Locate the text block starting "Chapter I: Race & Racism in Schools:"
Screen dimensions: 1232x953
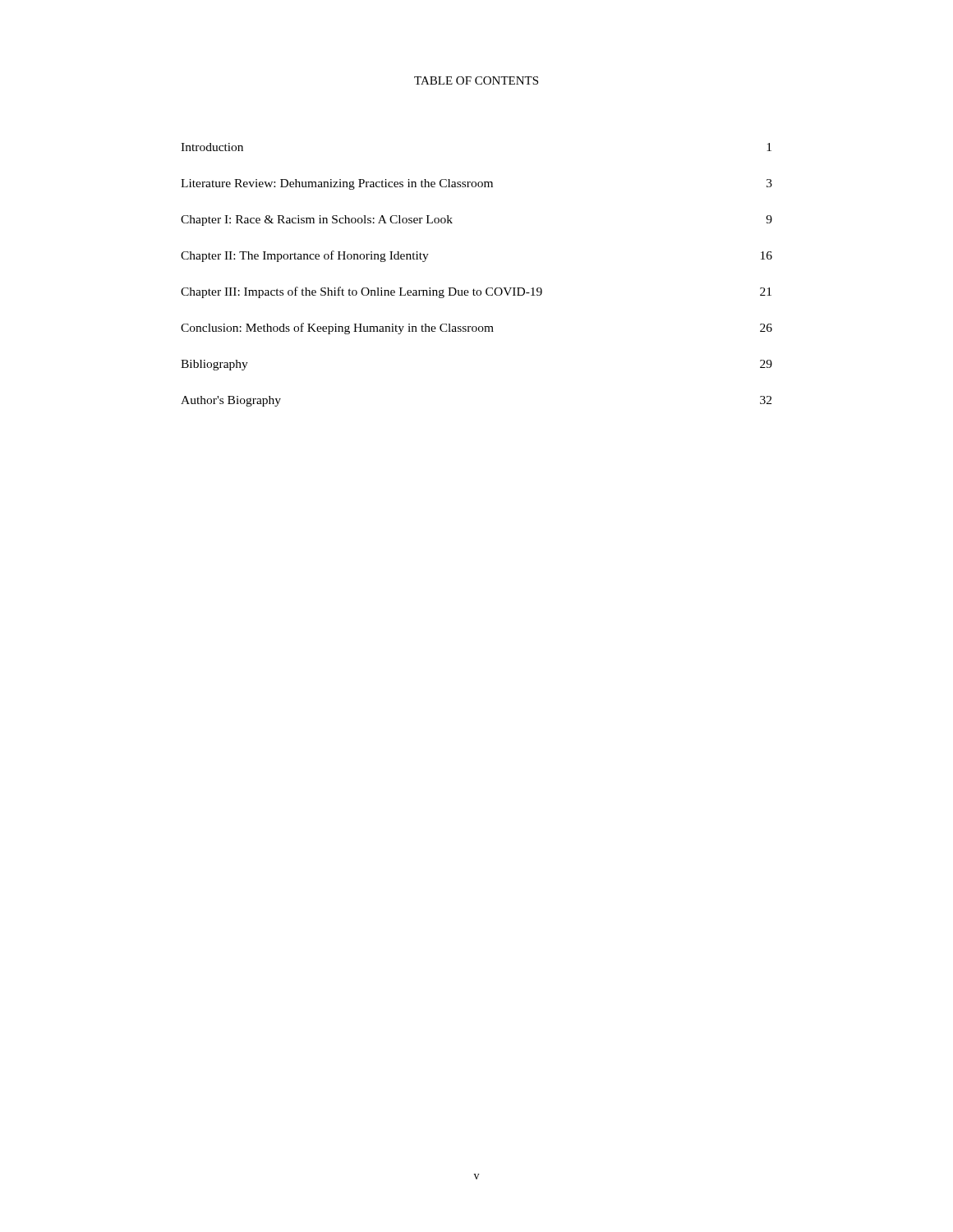coord(320,221)
